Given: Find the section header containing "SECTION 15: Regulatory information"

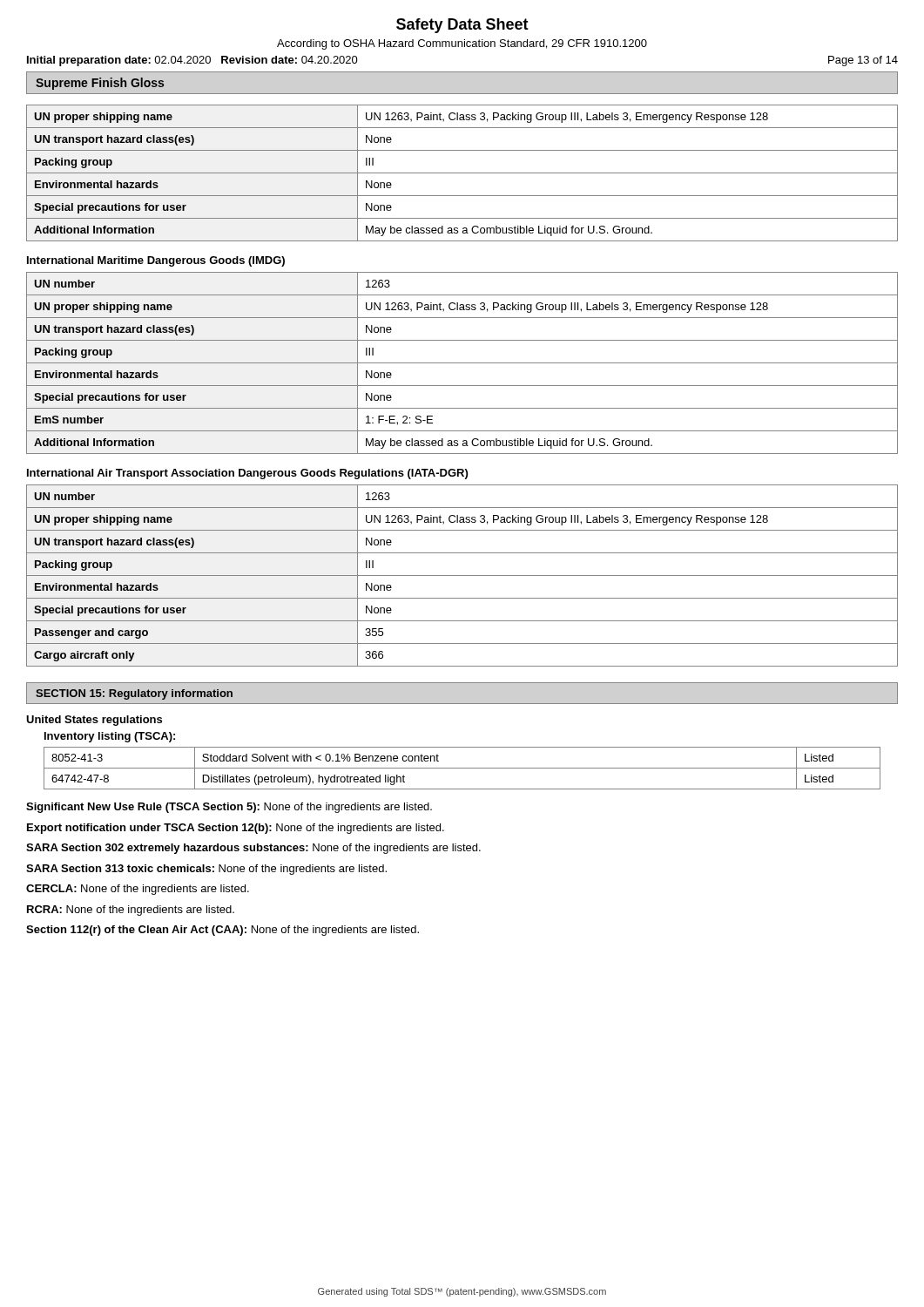Looking at the screenshot, I should point(134,693).
